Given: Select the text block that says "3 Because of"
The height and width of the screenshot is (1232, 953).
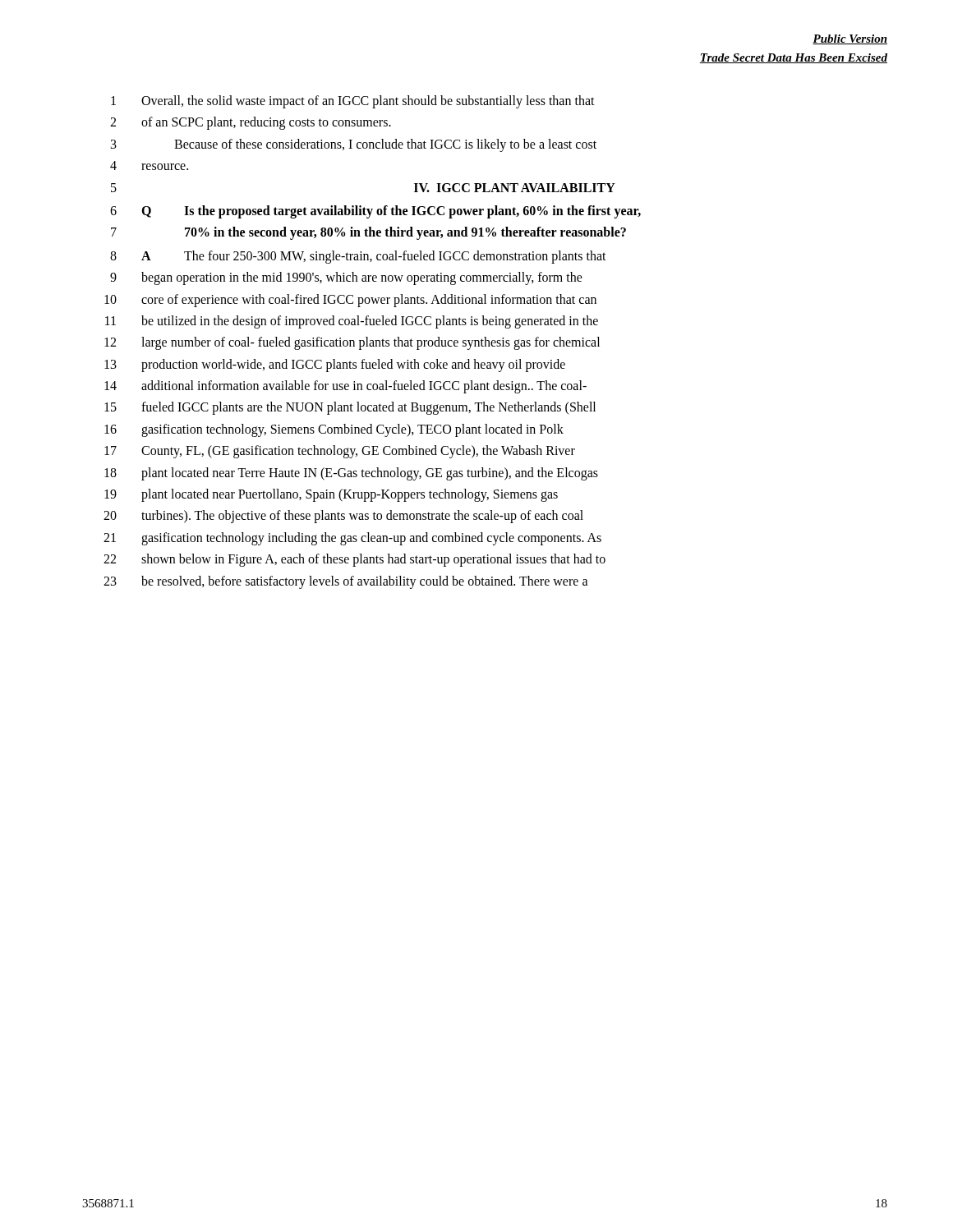Looking at the screenshot, I should click(485, 145).
